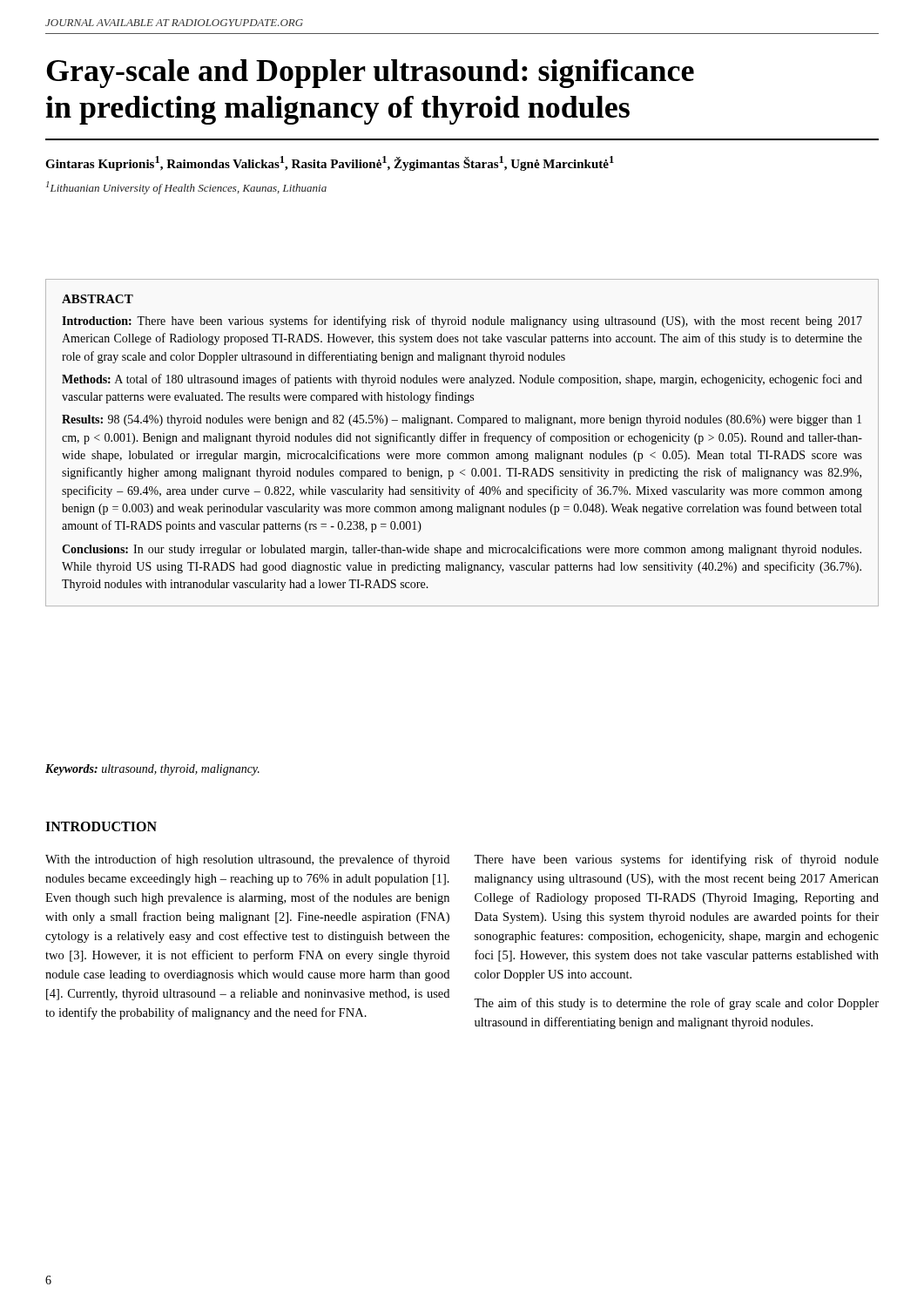Select the block starting "1Lithuanian University of Health Sciences, Kaunas, Lithuania"
This screenshot has height=1307, width=924.
click(186, 187)
